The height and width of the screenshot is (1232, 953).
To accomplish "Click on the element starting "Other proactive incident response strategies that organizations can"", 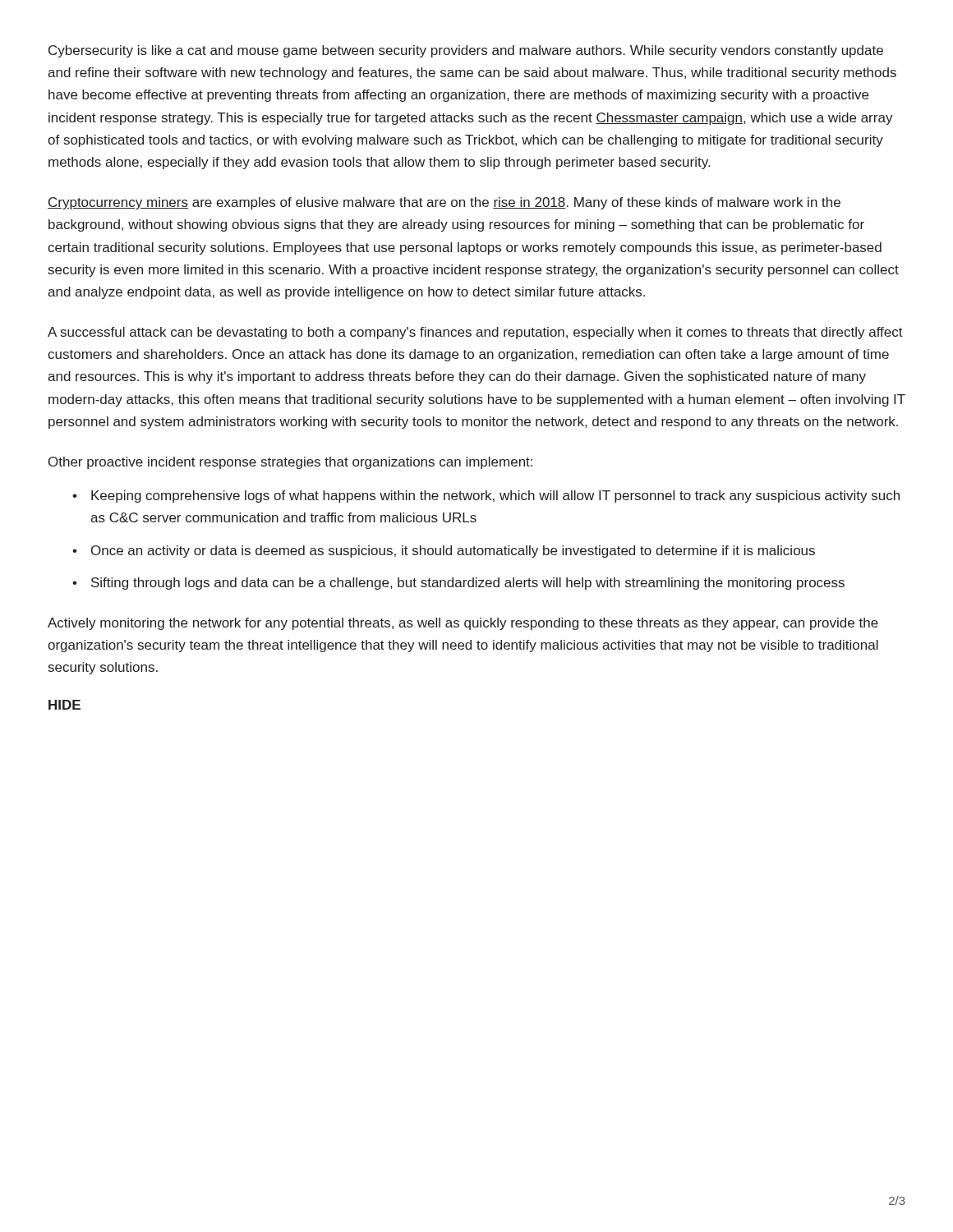I will point(291,462).
